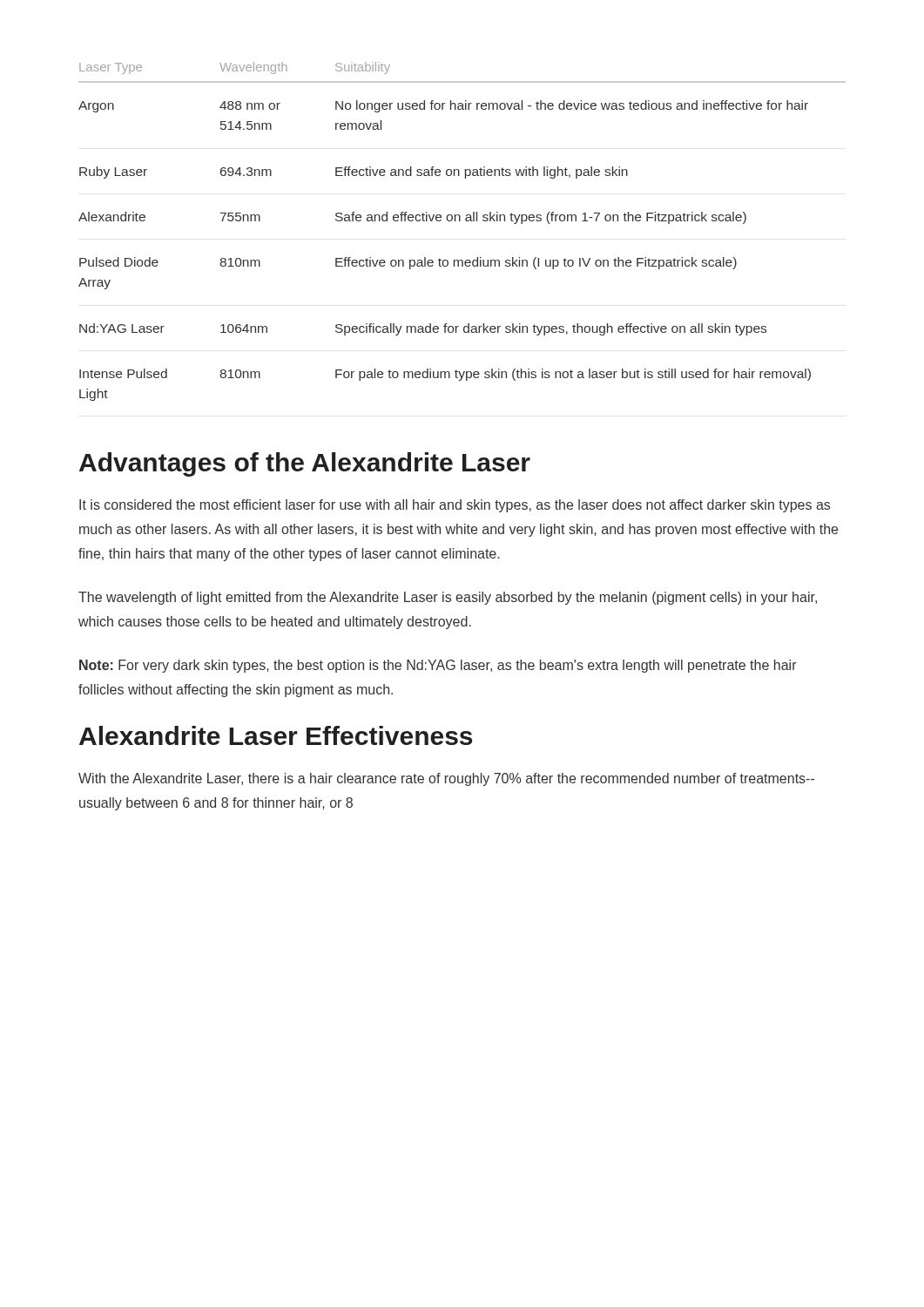Viewport: 924px width, 1307px height.
Task: Find the section header that reads "Alexandrite Laser Effectiveness"
Action: coord(276,736)
